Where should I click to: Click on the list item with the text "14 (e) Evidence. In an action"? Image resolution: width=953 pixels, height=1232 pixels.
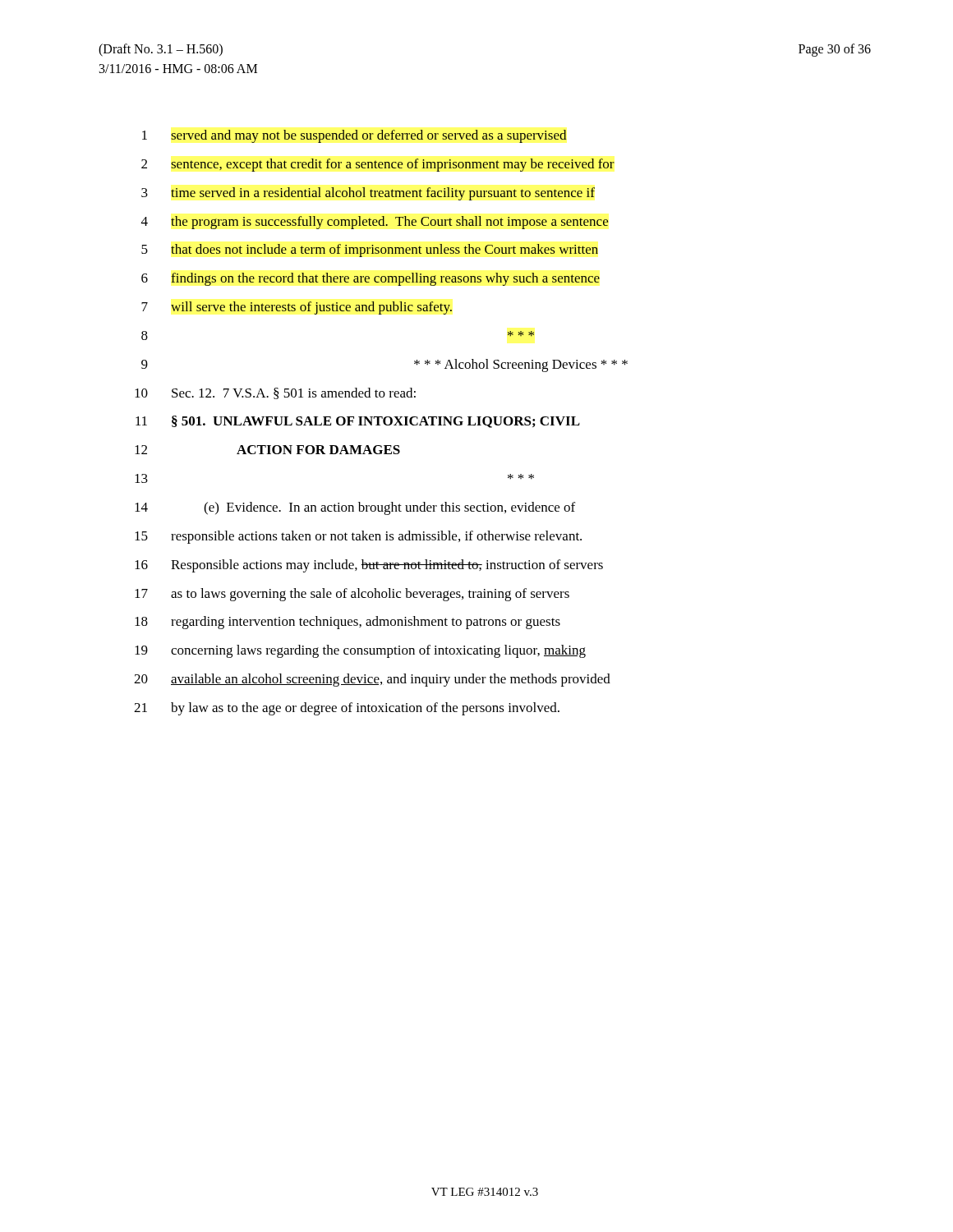coord(485,508)
